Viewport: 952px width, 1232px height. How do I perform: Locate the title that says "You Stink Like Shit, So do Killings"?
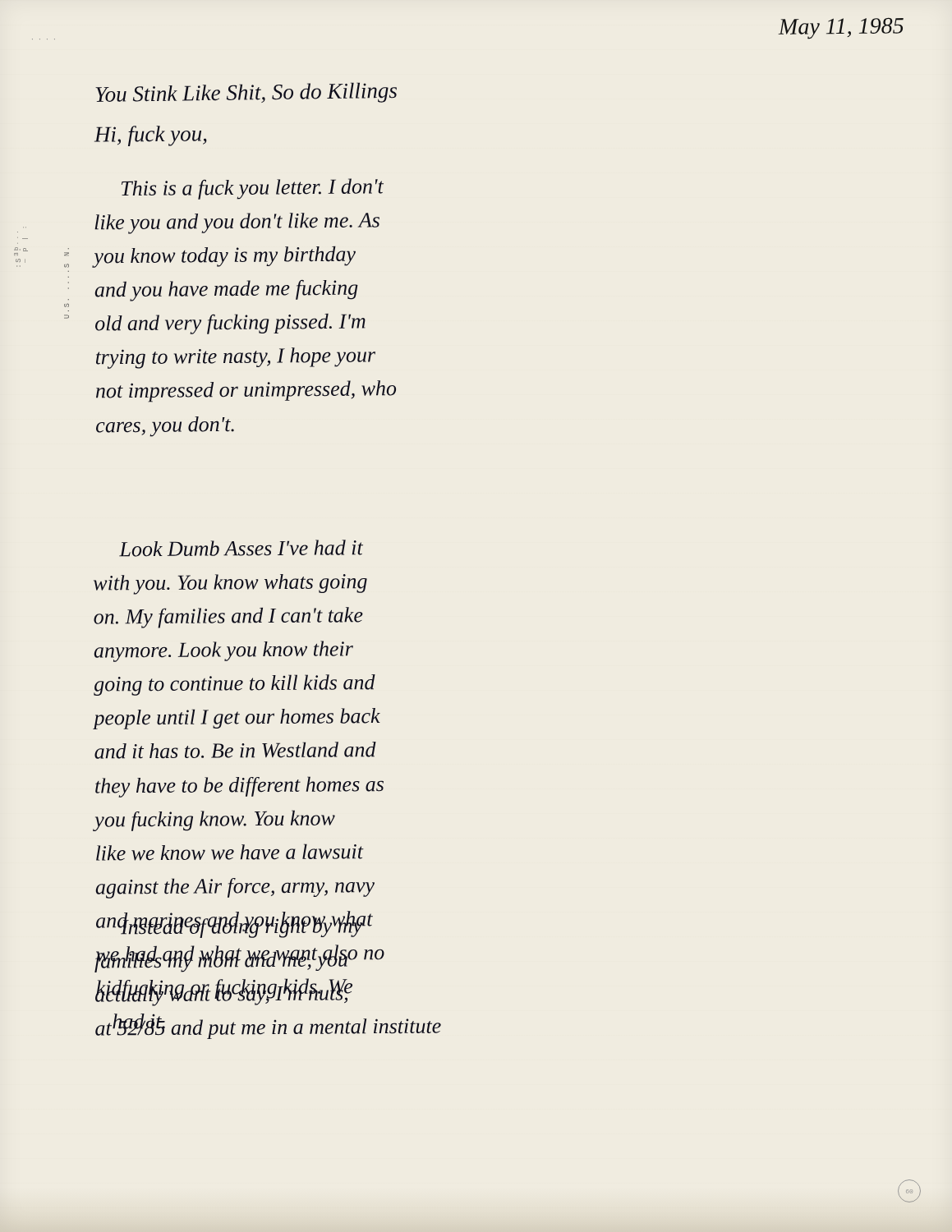pos(246,92)
